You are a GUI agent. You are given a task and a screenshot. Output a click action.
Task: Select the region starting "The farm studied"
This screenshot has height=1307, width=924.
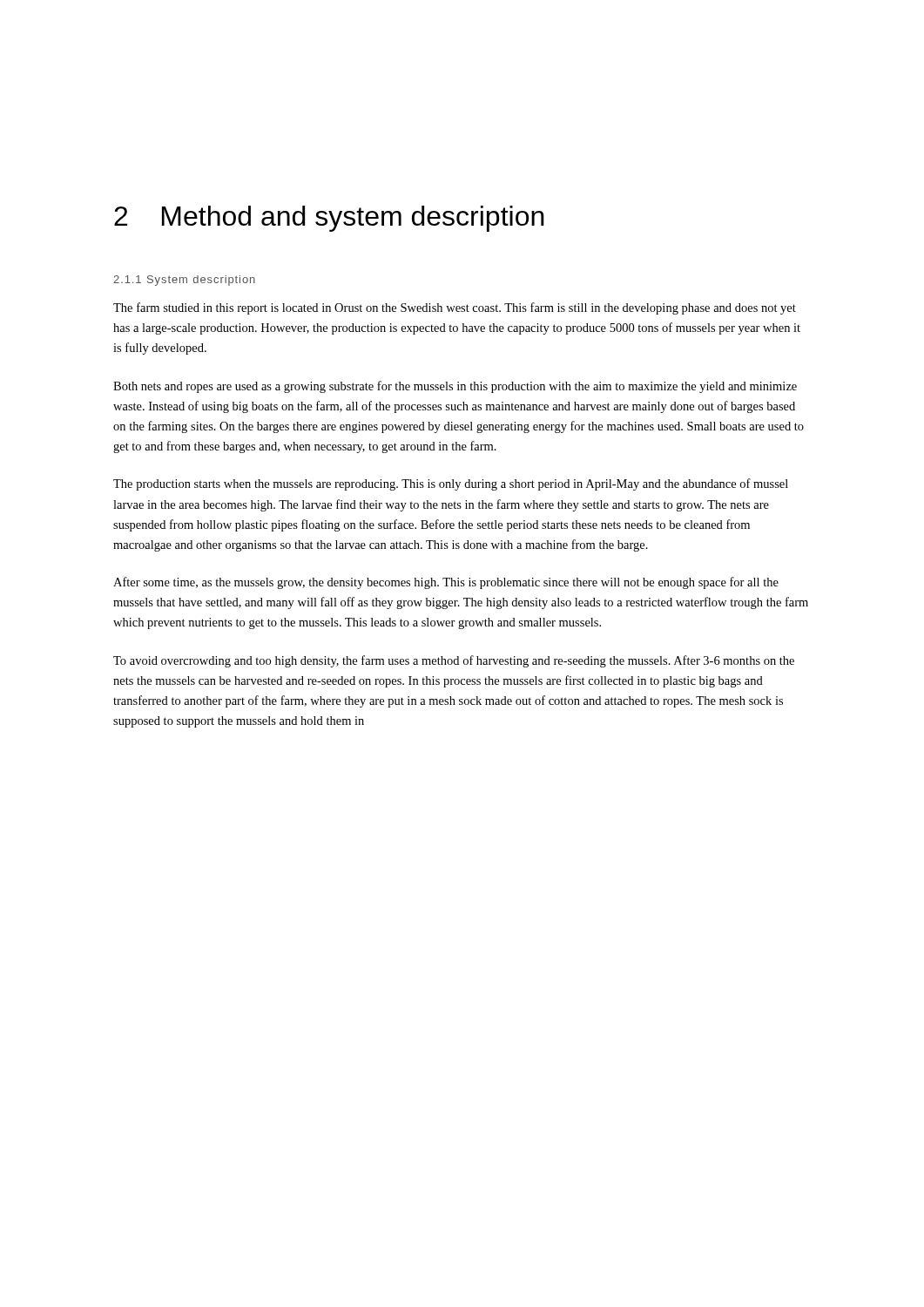pos(457,328)
